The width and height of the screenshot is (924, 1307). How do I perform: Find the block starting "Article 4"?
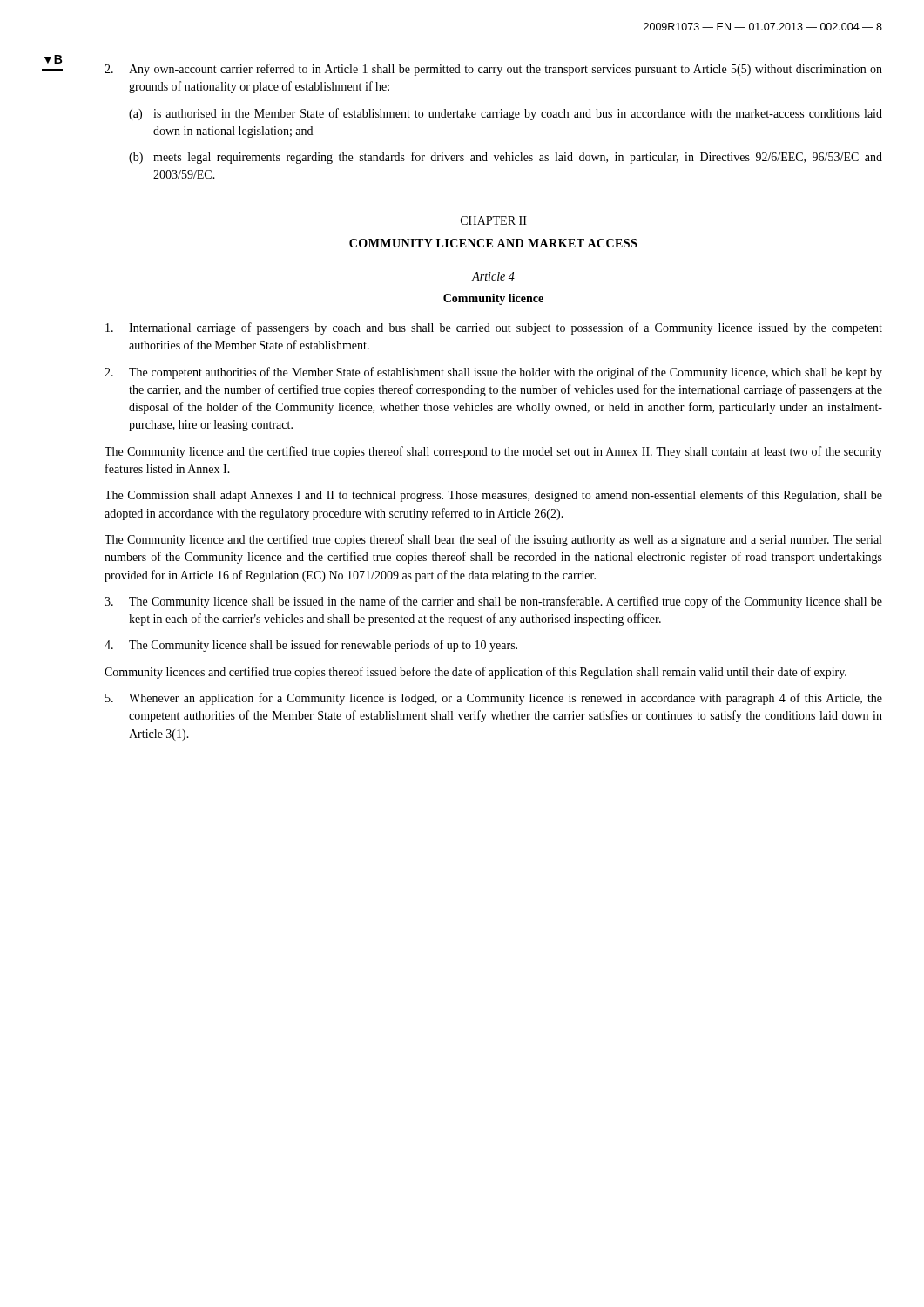point(493,277)
